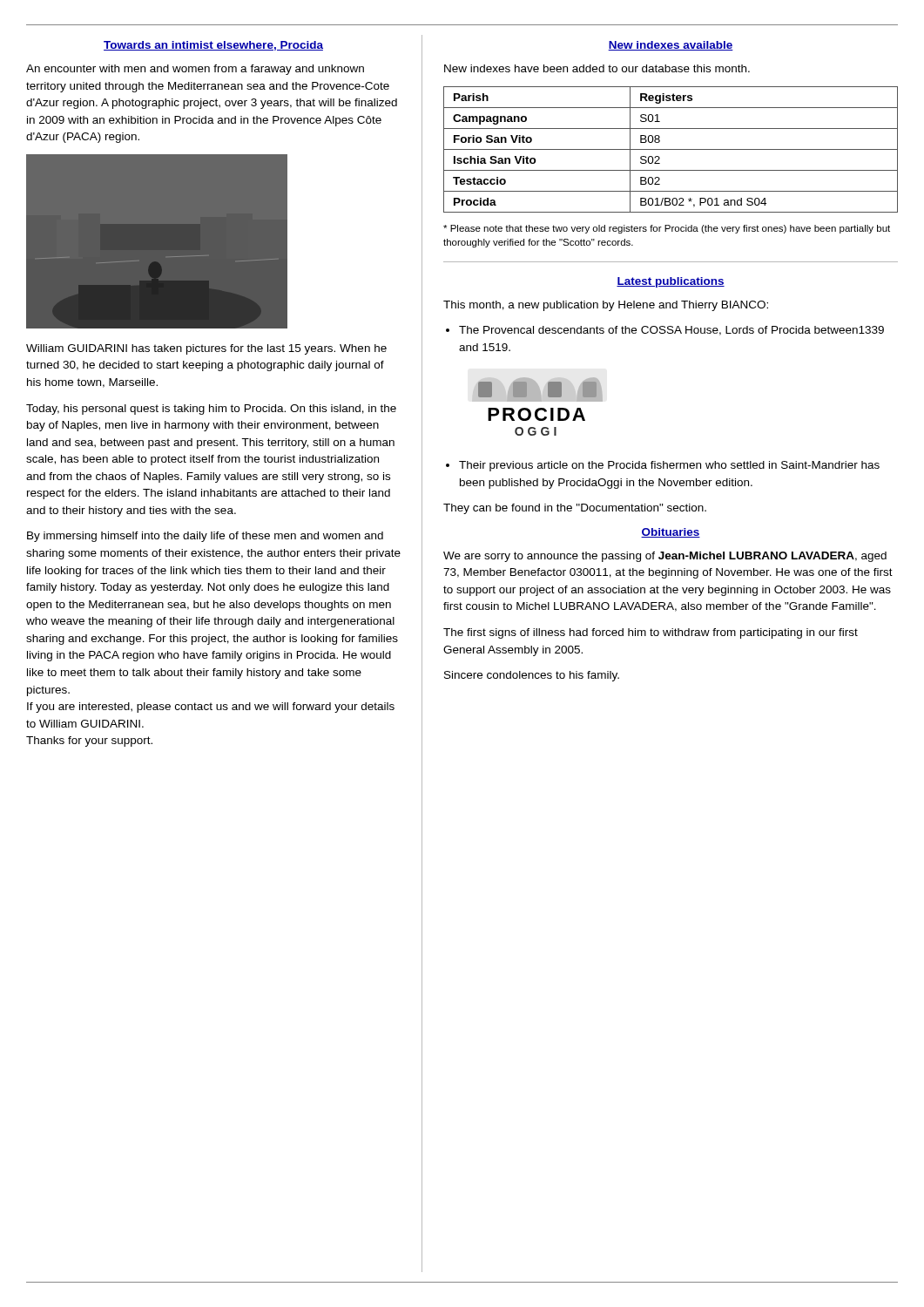Screen dimensions: 1307x924
Task: Where is the passage that starts "Their previous article"?
Action: pos(669,473)
